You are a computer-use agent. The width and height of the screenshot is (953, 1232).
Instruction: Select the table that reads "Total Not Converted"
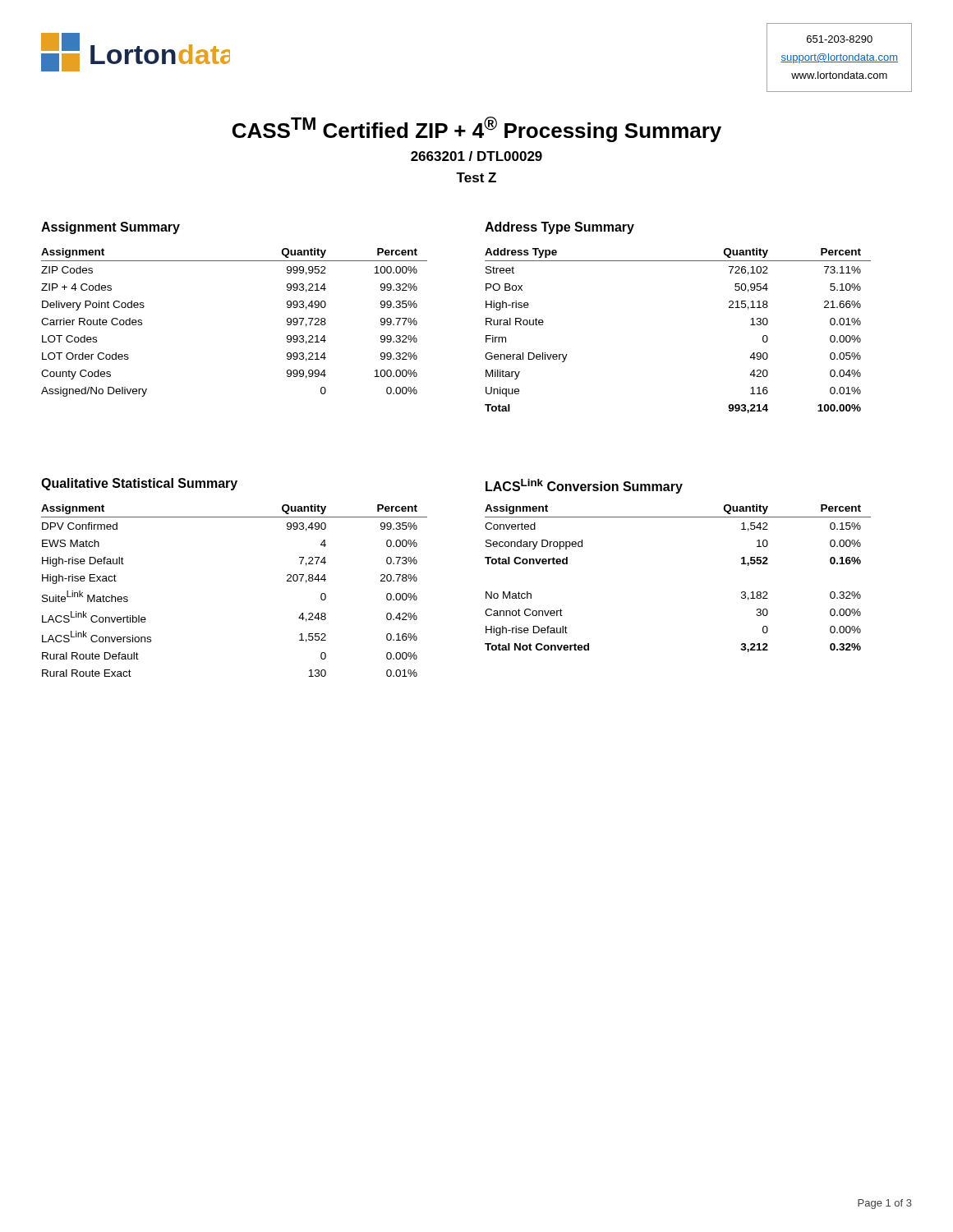(678, 577)
